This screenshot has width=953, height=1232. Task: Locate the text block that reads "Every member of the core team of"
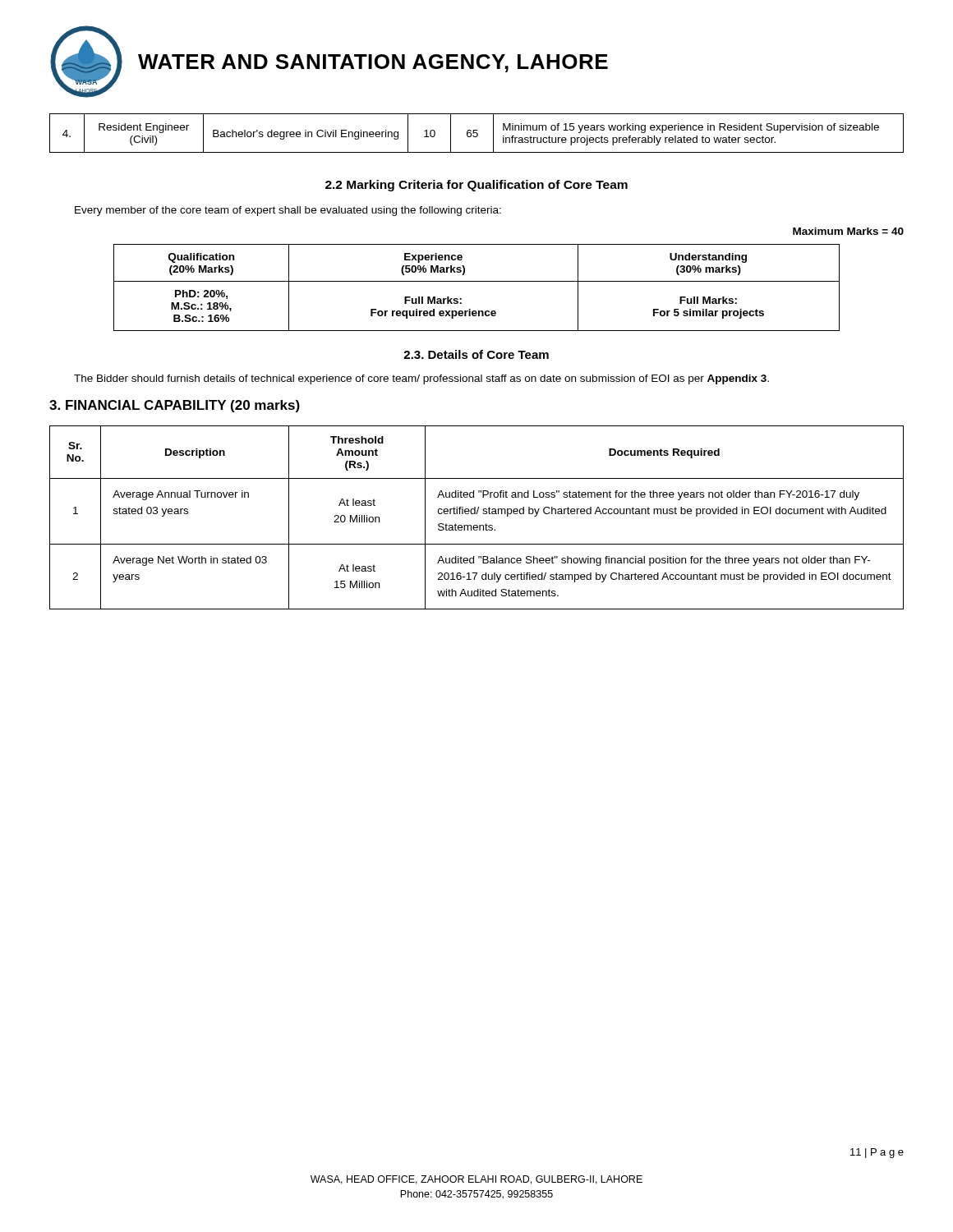(x=288, y=210)
